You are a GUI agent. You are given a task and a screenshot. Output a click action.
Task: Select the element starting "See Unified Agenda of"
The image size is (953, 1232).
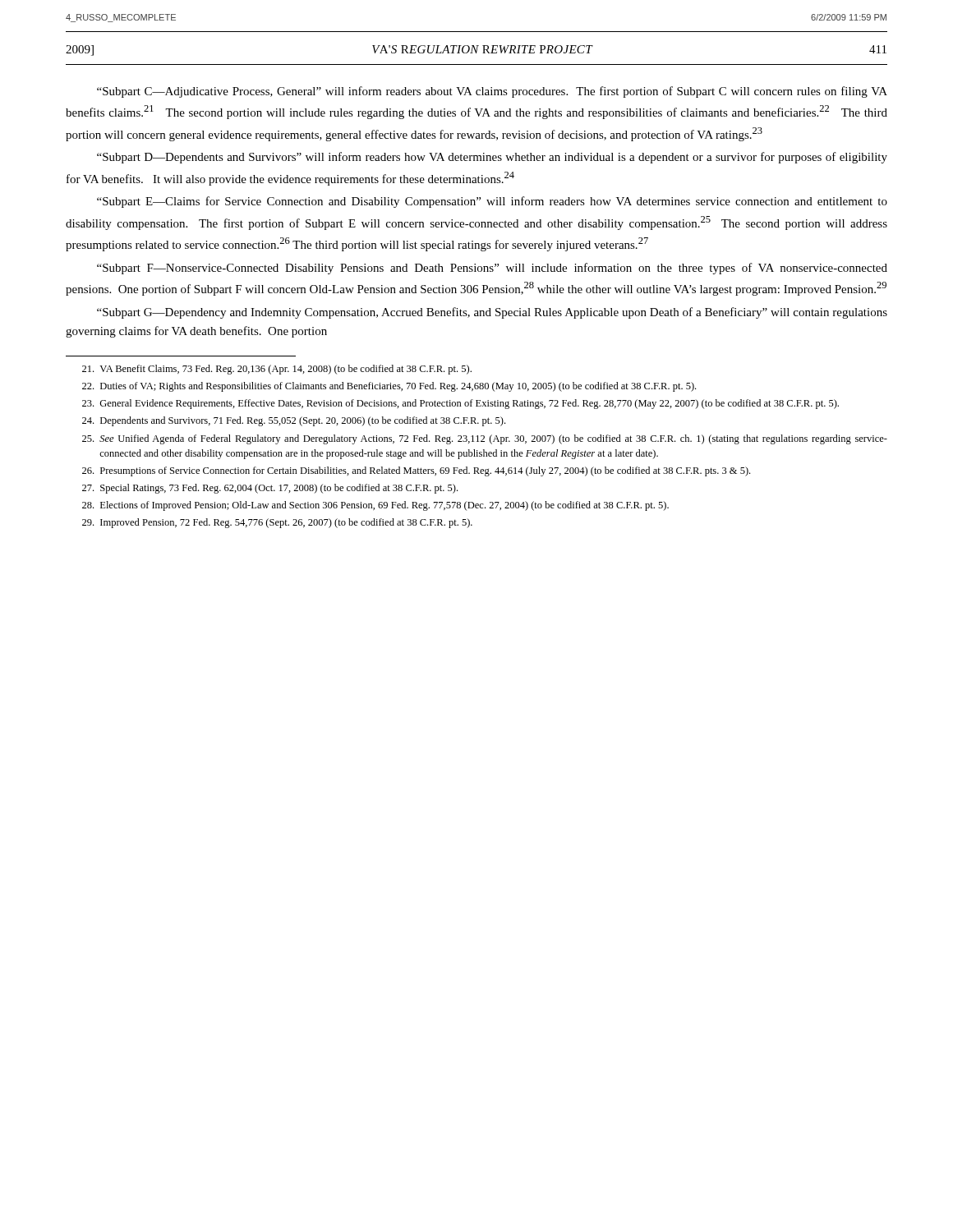pyautogui.click(x=476, y=446)
